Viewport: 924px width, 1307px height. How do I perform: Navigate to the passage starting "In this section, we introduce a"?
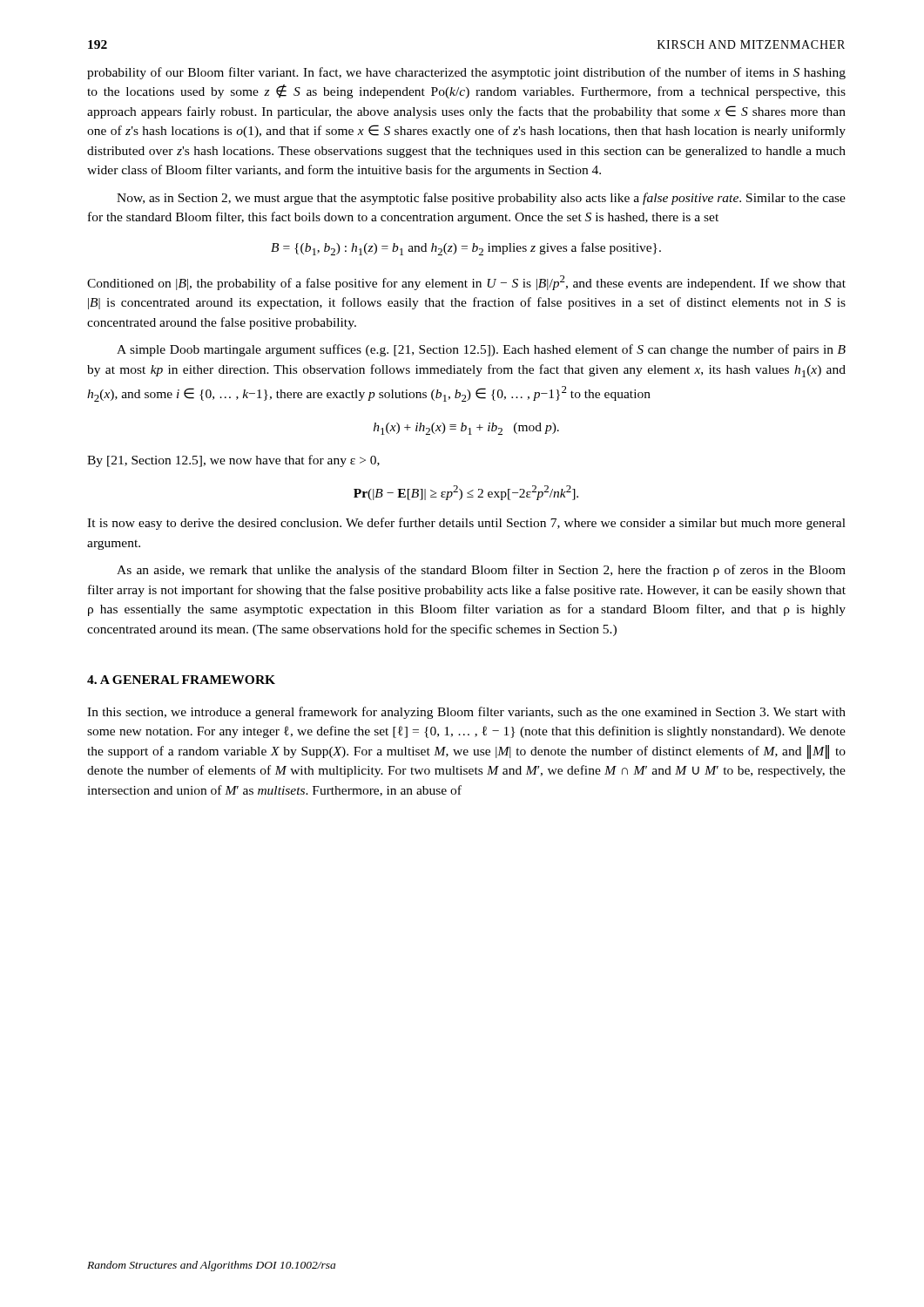point(466,751)
